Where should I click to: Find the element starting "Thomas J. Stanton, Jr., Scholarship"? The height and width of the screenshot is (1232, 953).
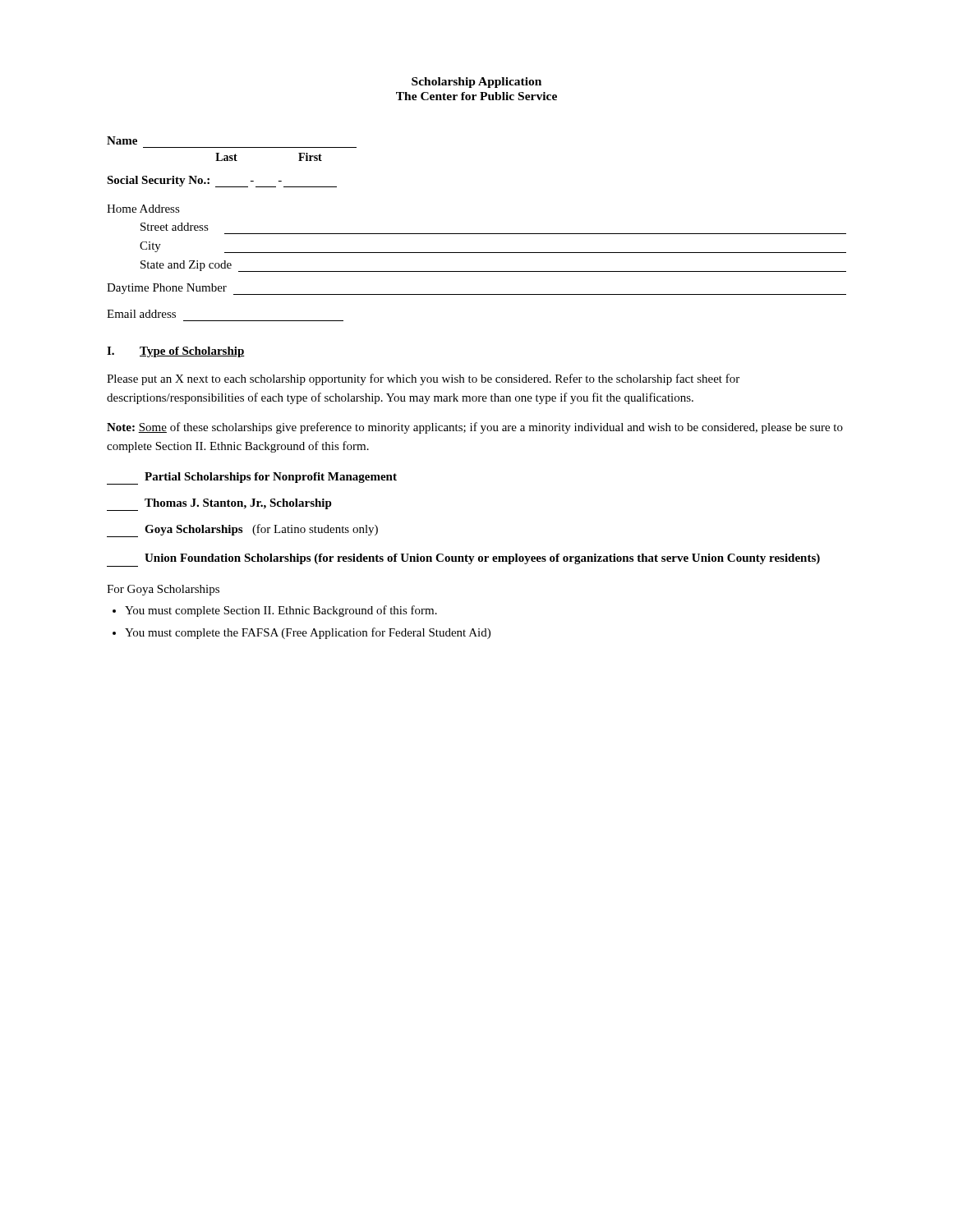219,504
